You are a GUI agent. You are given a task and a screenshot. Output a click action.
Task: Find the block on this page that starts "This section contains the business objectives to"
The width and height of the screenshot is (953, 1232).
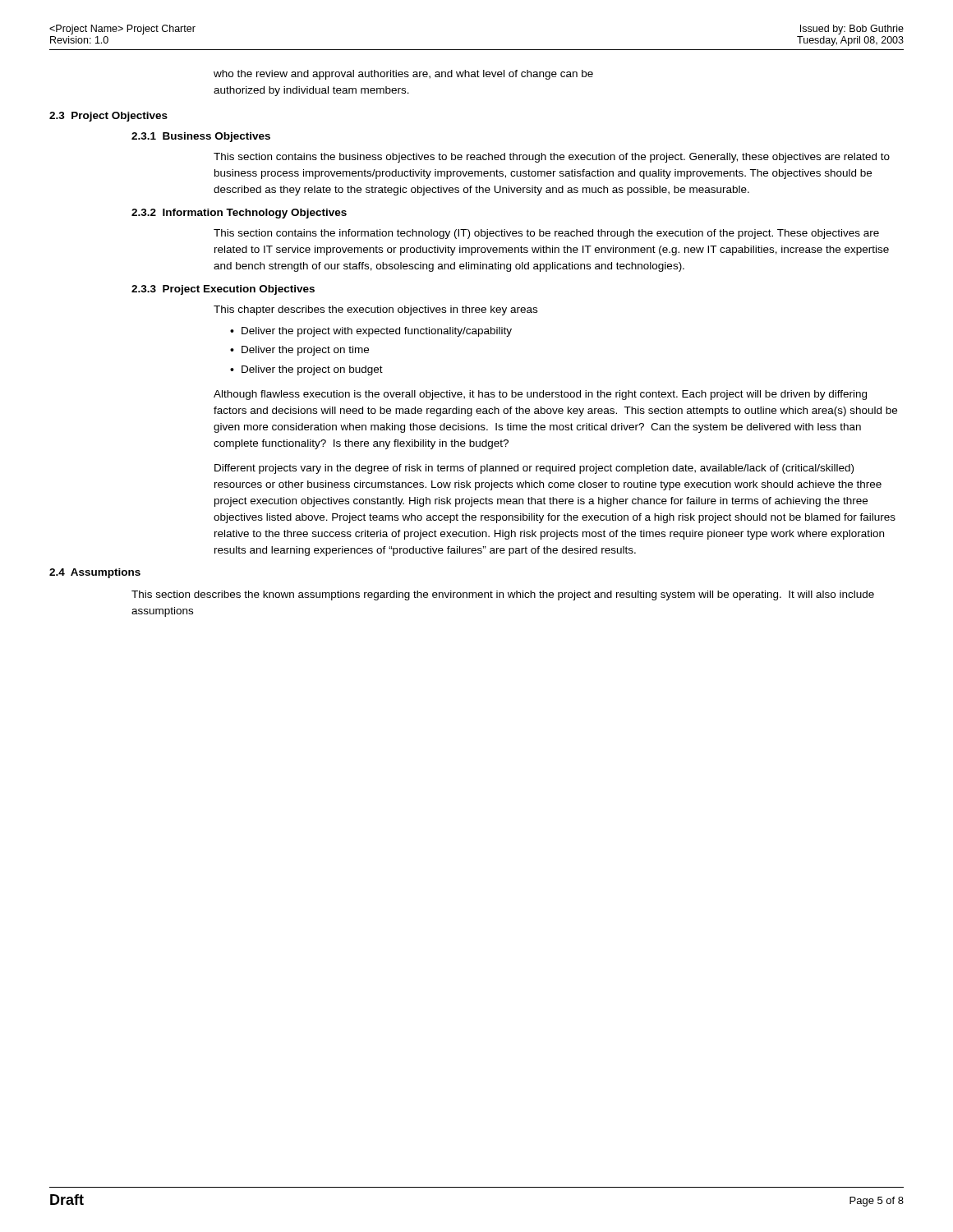pos(552,173)
